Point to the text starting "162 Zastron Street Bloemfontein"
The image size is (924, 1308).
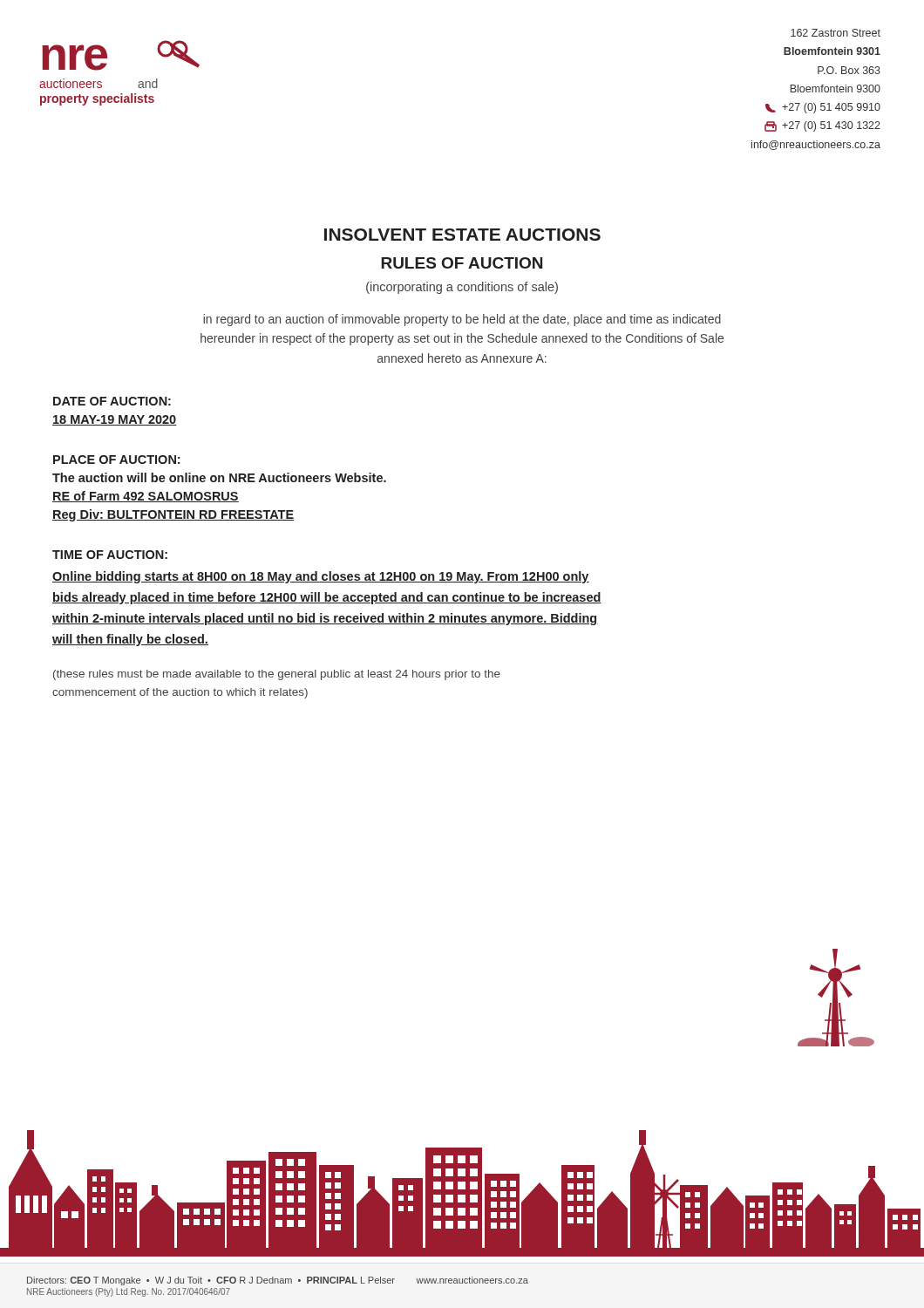tap(816, 89)
